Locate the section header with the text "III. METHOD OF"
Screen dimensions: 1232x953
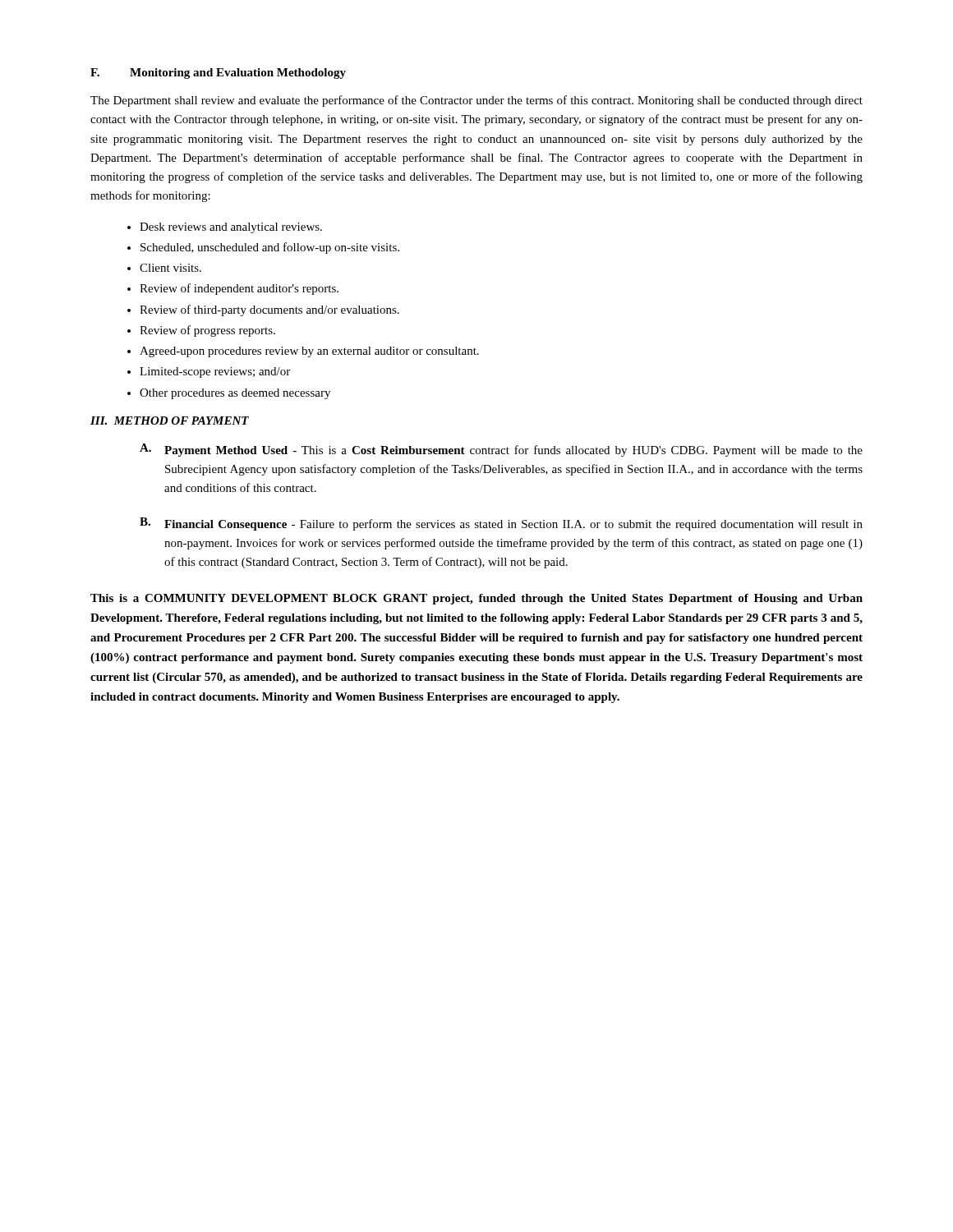pyautogui.click(x=169, y=420)
